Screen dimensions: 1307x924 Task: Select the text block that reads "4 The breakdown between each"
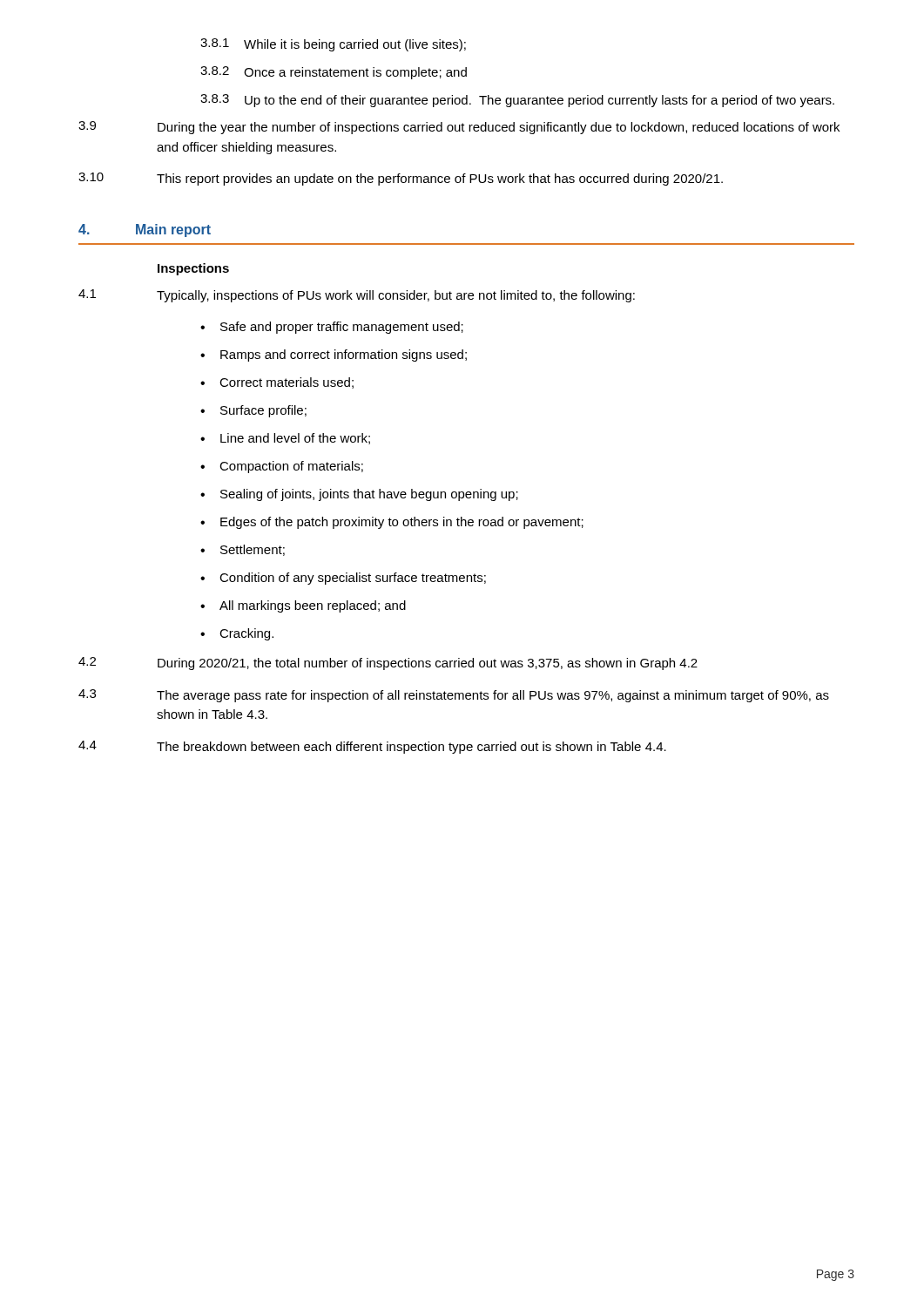(466, 747)
